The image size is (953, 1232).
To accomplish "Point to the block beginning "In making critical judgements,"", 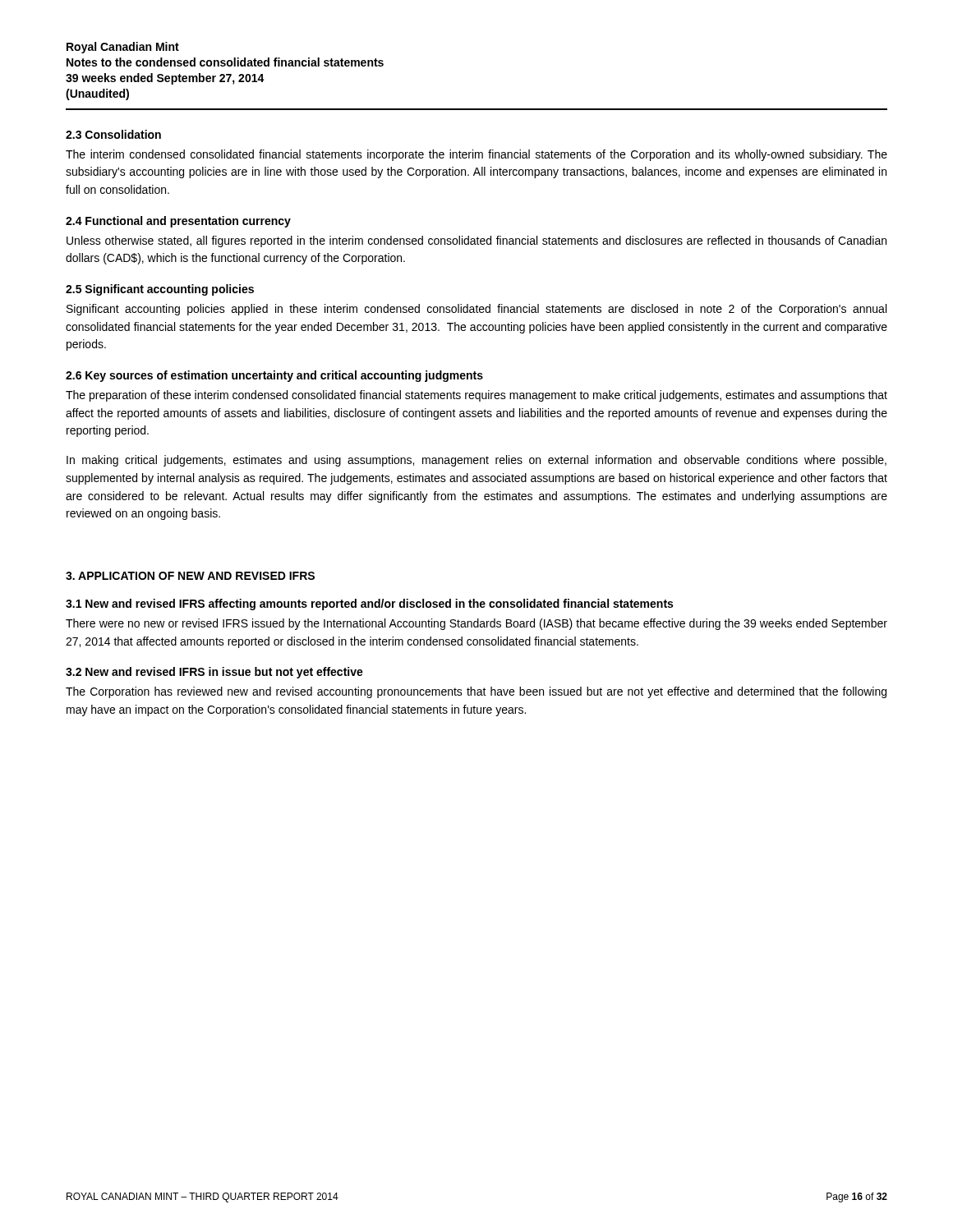I will [476, 487].
